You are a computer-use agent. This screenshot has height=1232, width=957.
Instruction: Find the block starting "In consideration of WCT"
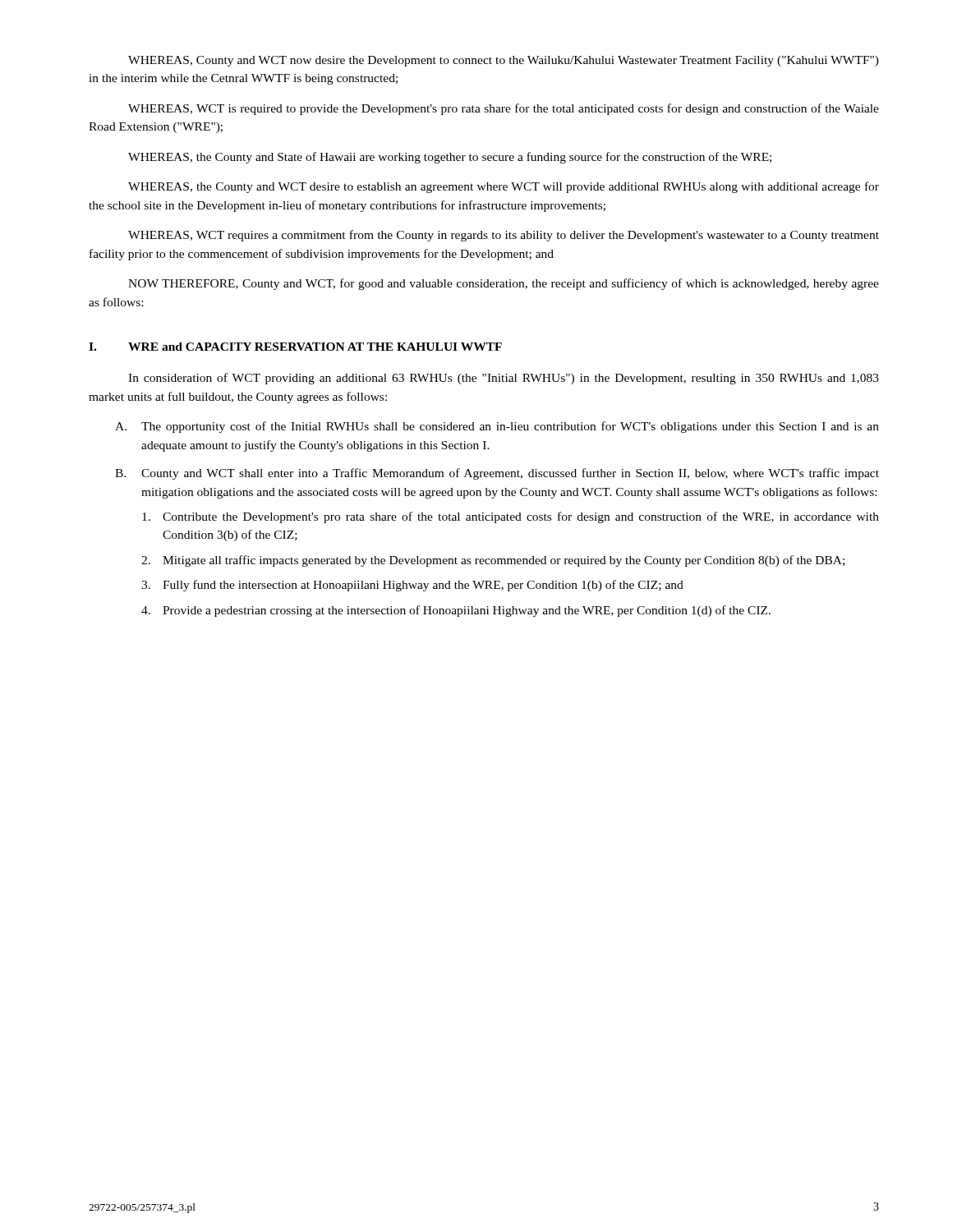tap(484, 387)
